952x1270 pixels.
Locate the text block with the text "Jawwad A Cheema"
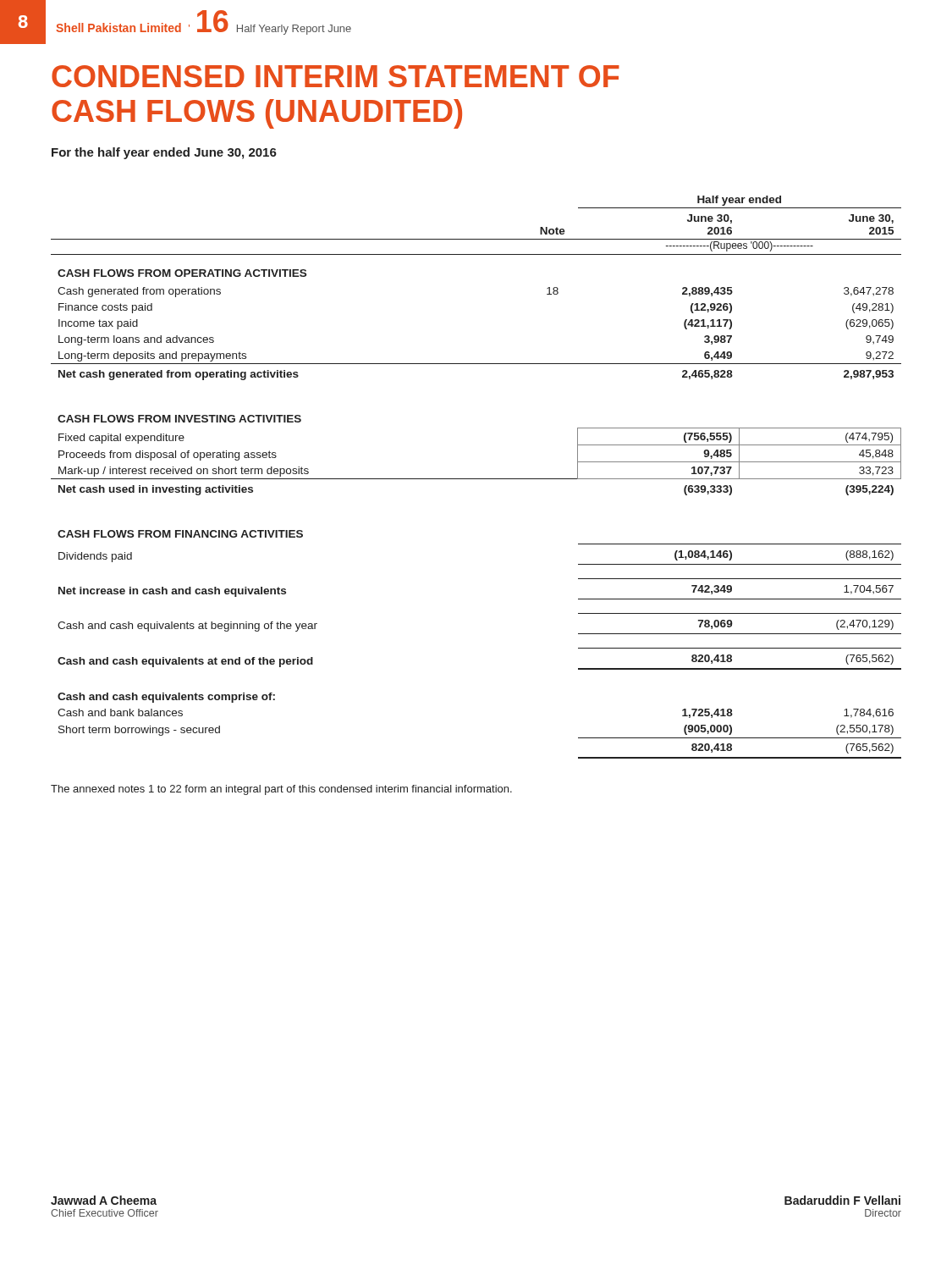[104, 1200]
